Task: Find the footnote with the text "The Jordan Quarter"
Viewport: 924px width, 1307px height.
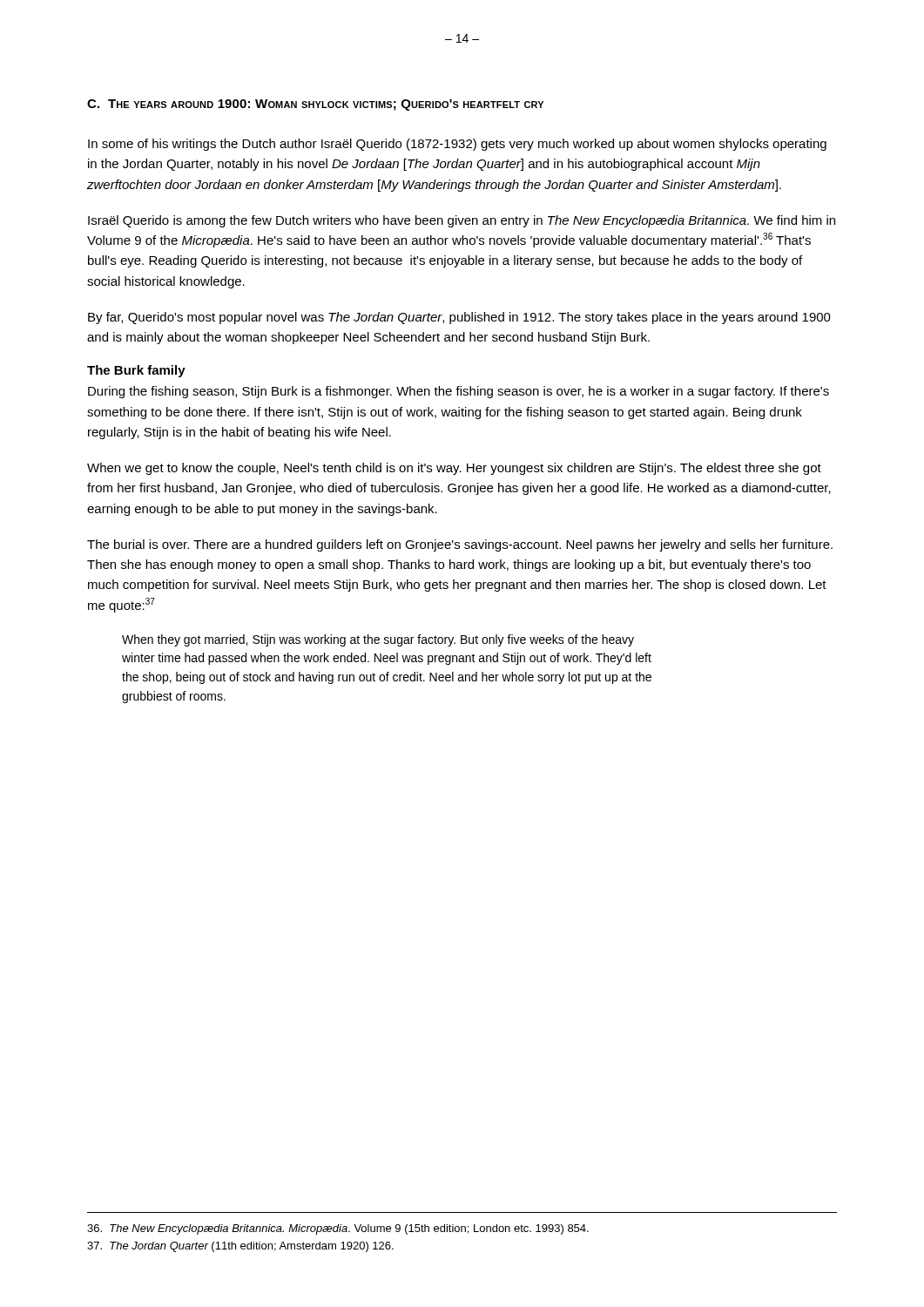Action: point(241,1245)
